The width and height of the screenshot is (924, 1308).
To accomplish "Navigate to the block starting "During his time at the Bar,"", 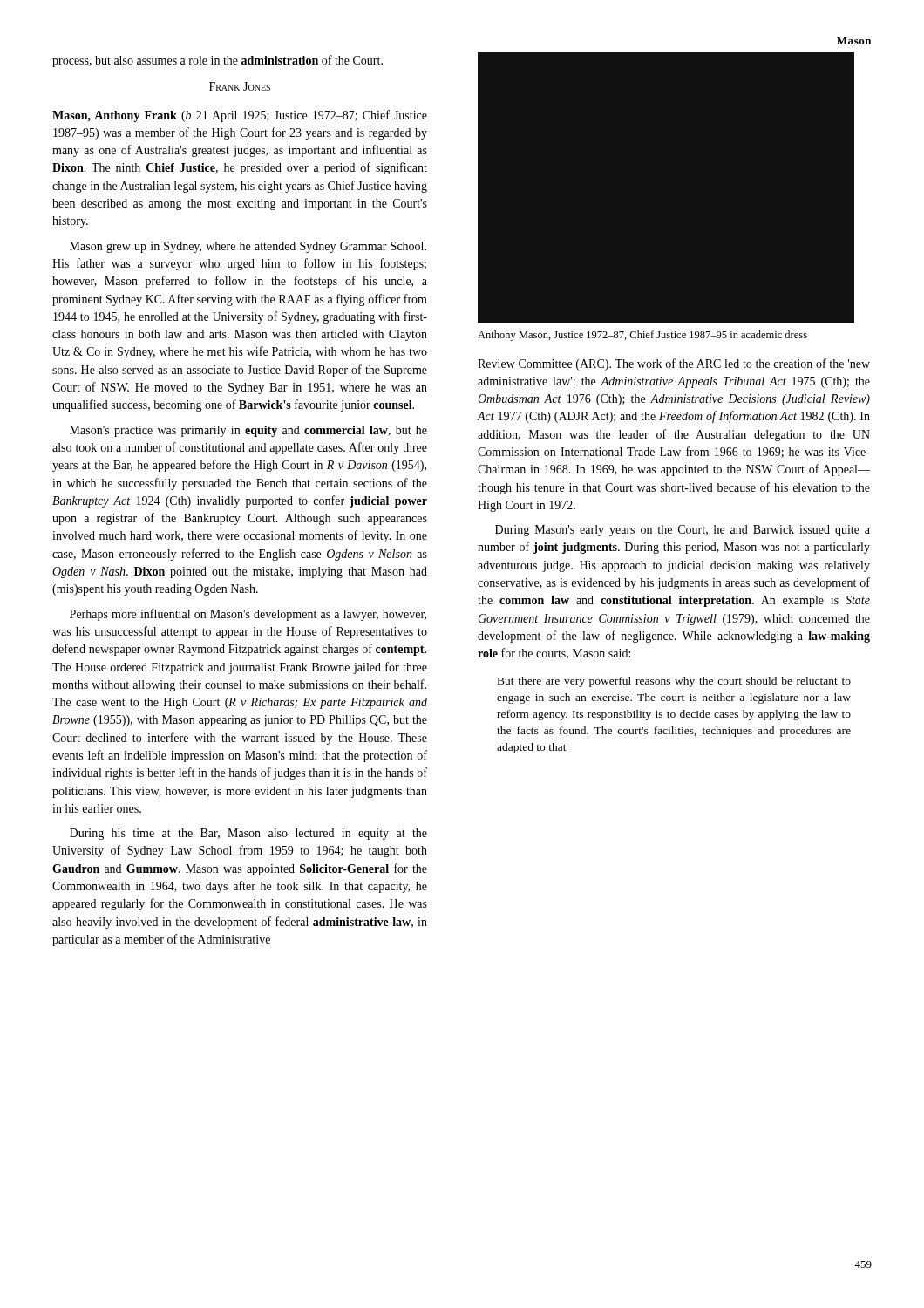I will point(240,887).
